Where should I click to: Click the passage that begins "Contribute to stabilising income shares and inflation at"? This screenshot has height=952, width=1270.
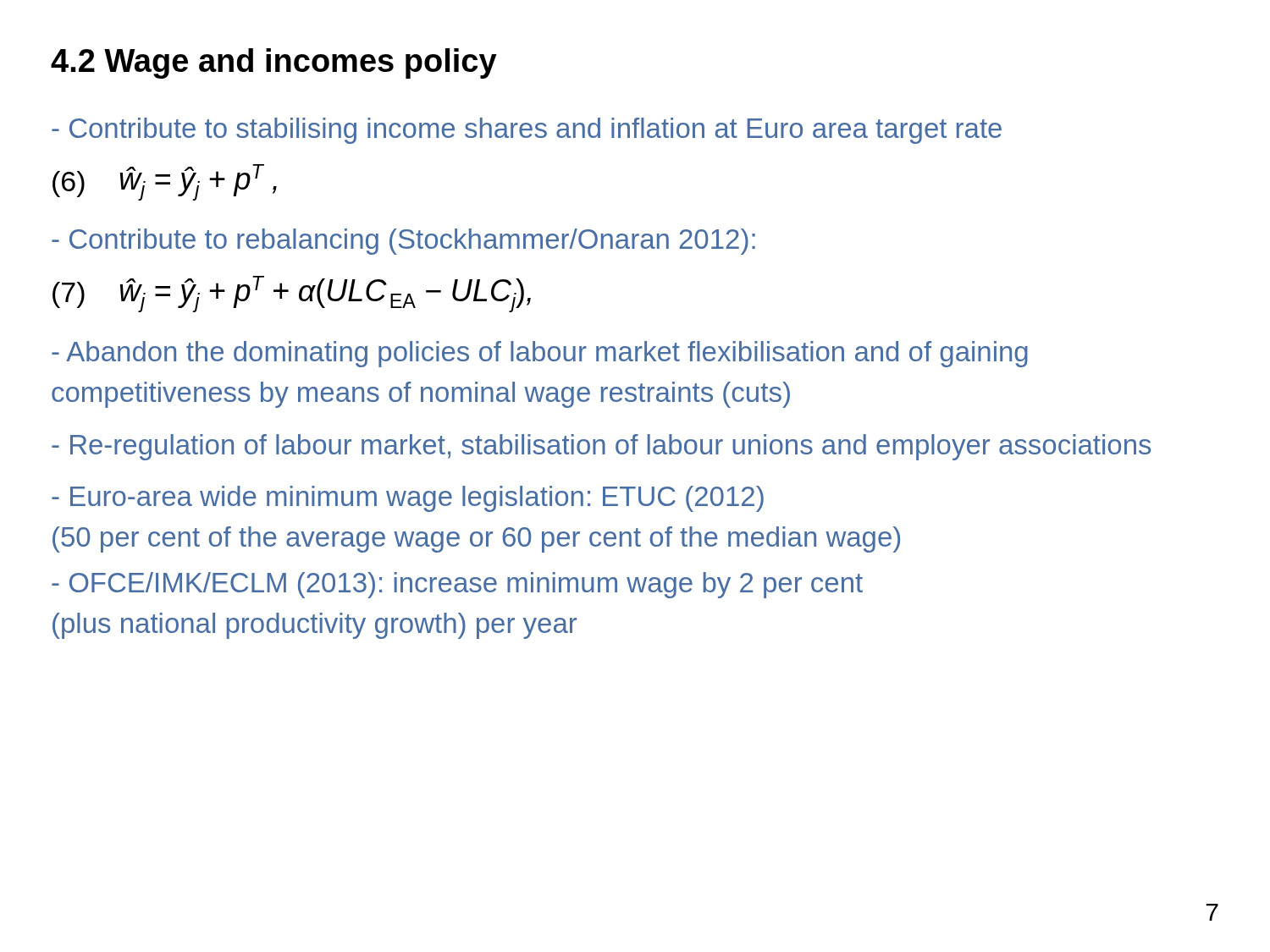(x=527, y=128)
